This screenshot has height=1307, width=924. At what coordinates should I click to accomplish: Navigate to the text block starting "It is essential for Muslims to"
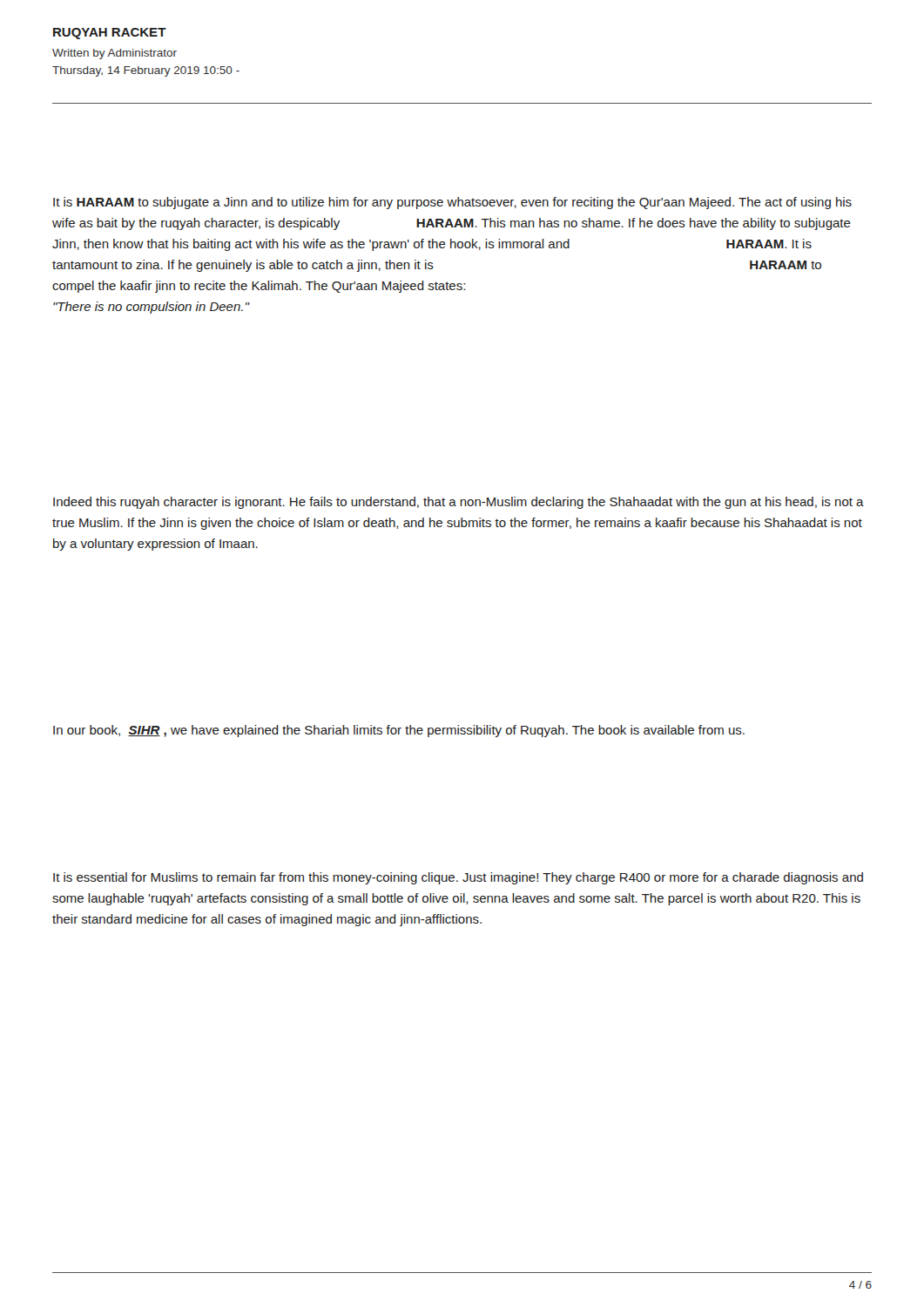pos(458,898)
